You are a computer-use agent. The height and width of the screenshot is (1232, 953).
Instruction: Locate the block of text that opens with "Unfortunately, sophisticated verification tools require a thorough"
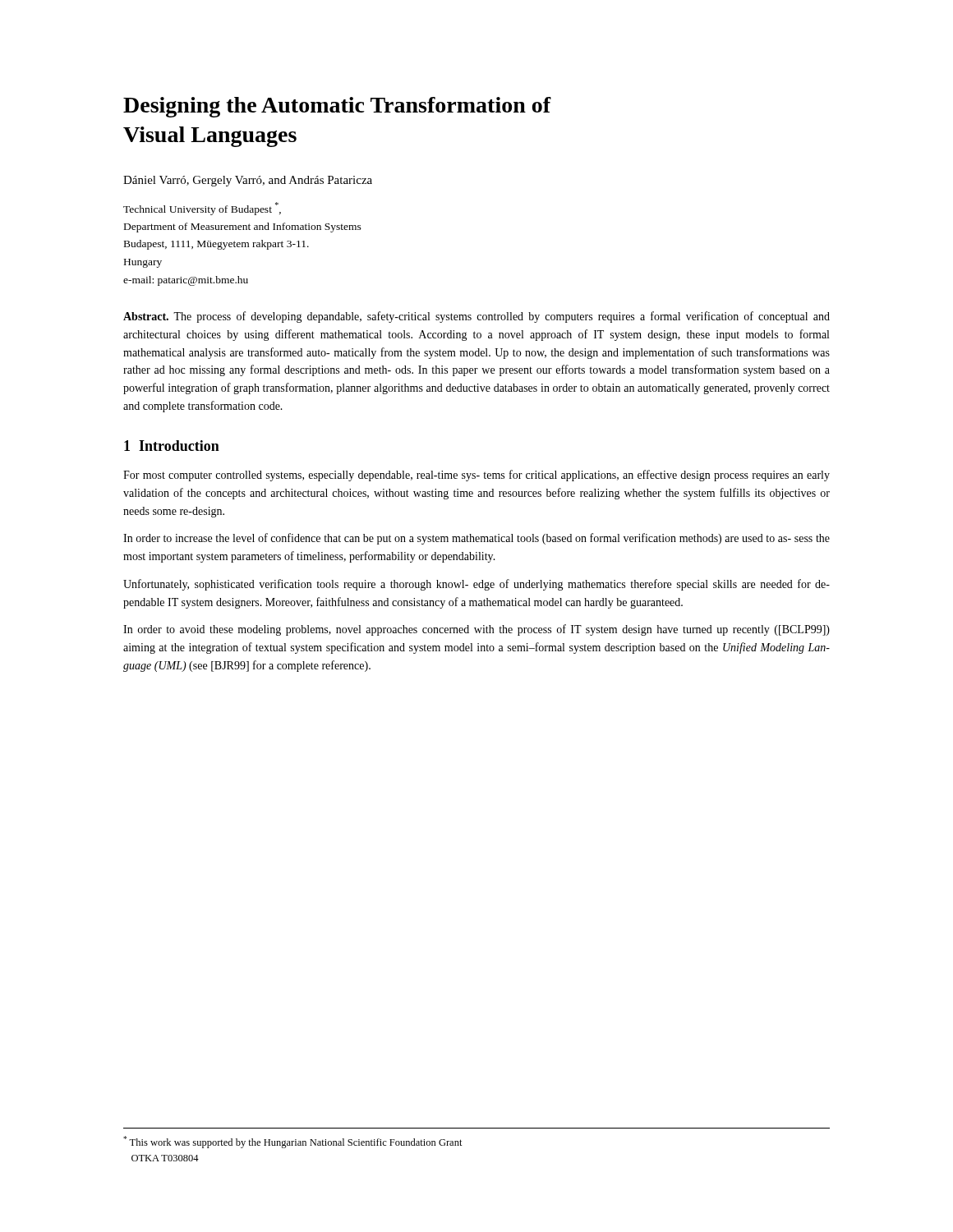coord(476,593)
